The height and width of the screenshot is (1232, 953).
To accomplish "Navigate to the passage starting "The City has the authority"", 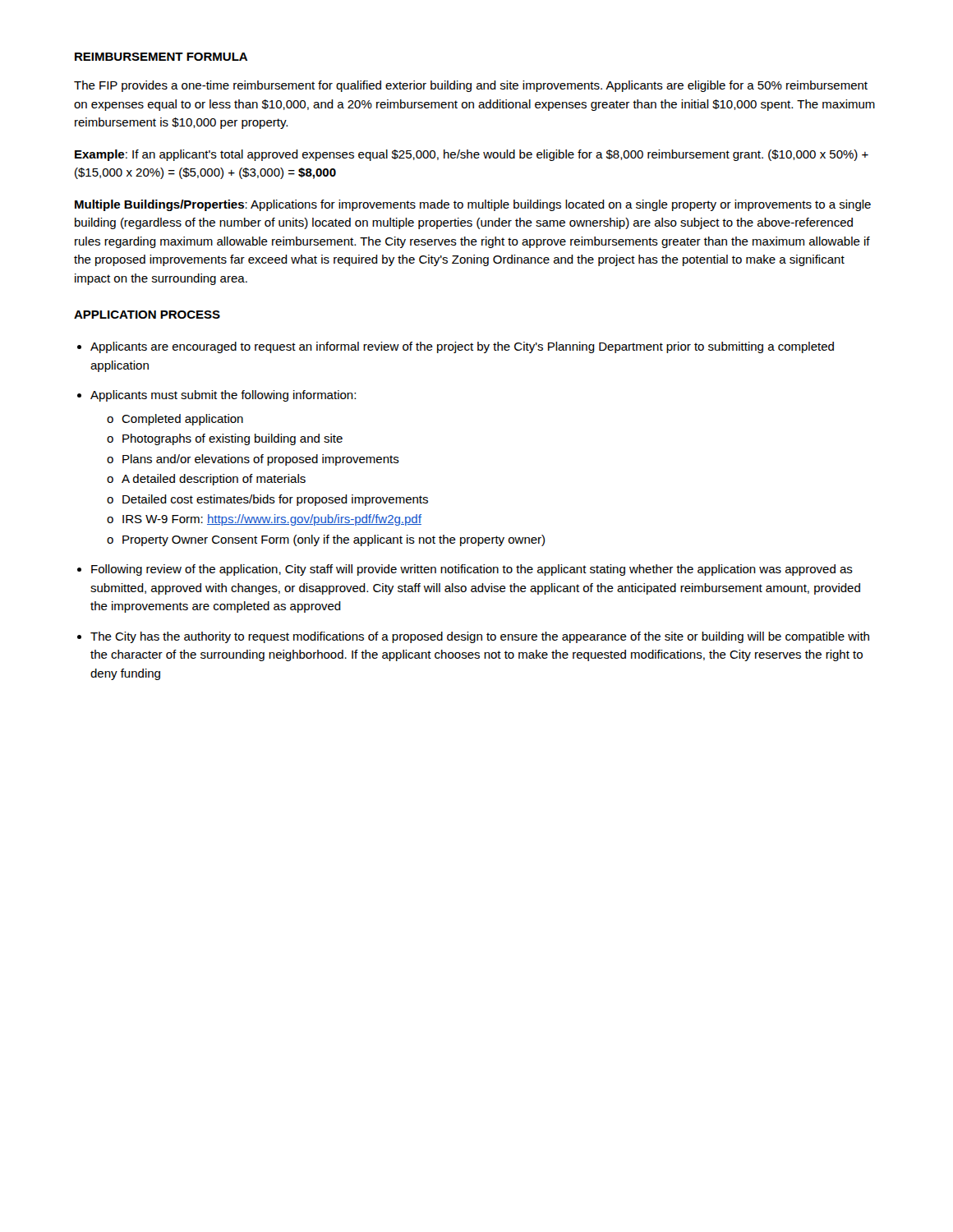I will pyautogui.click(x=480, y=654).
